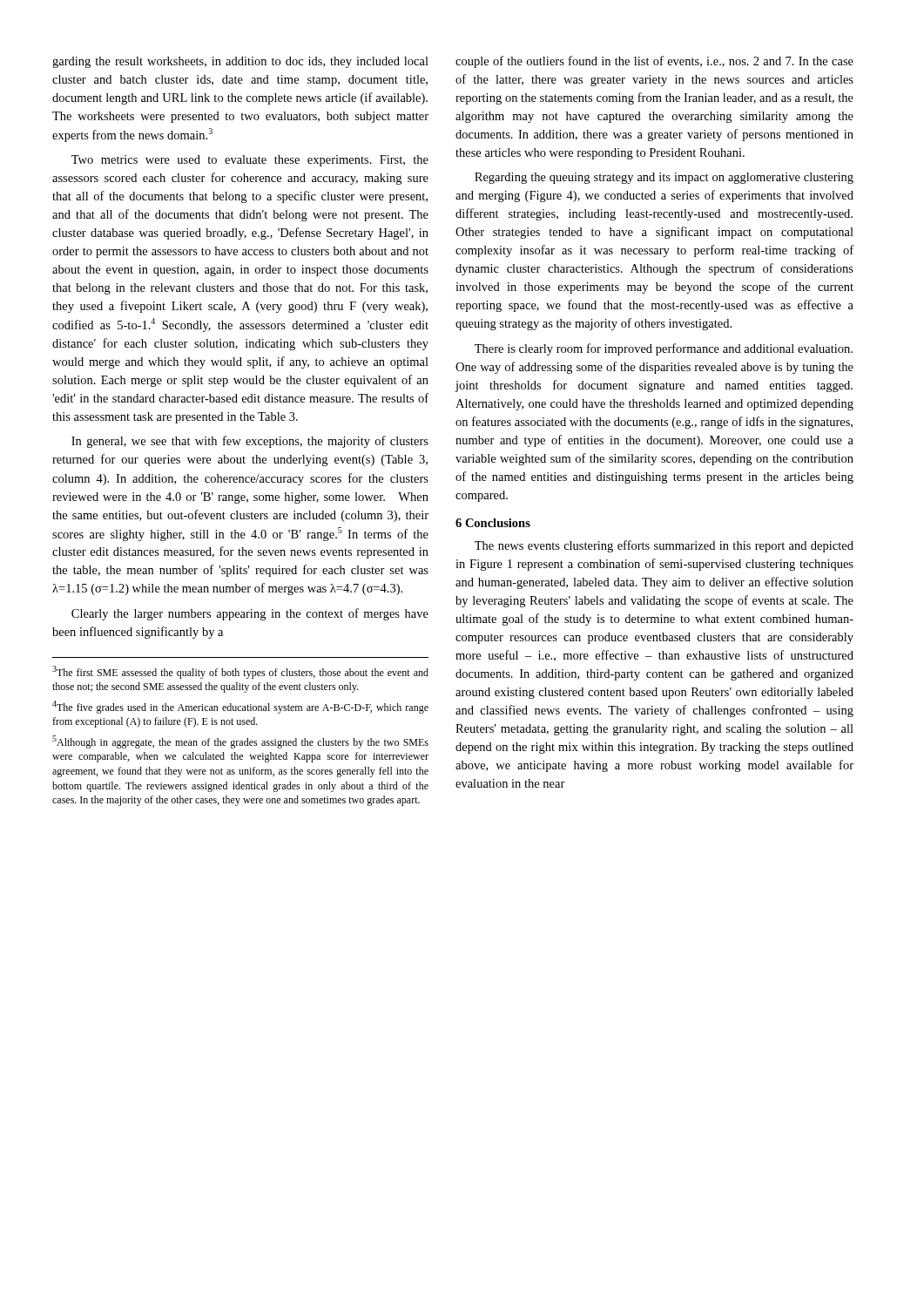Click the section header

654,524
